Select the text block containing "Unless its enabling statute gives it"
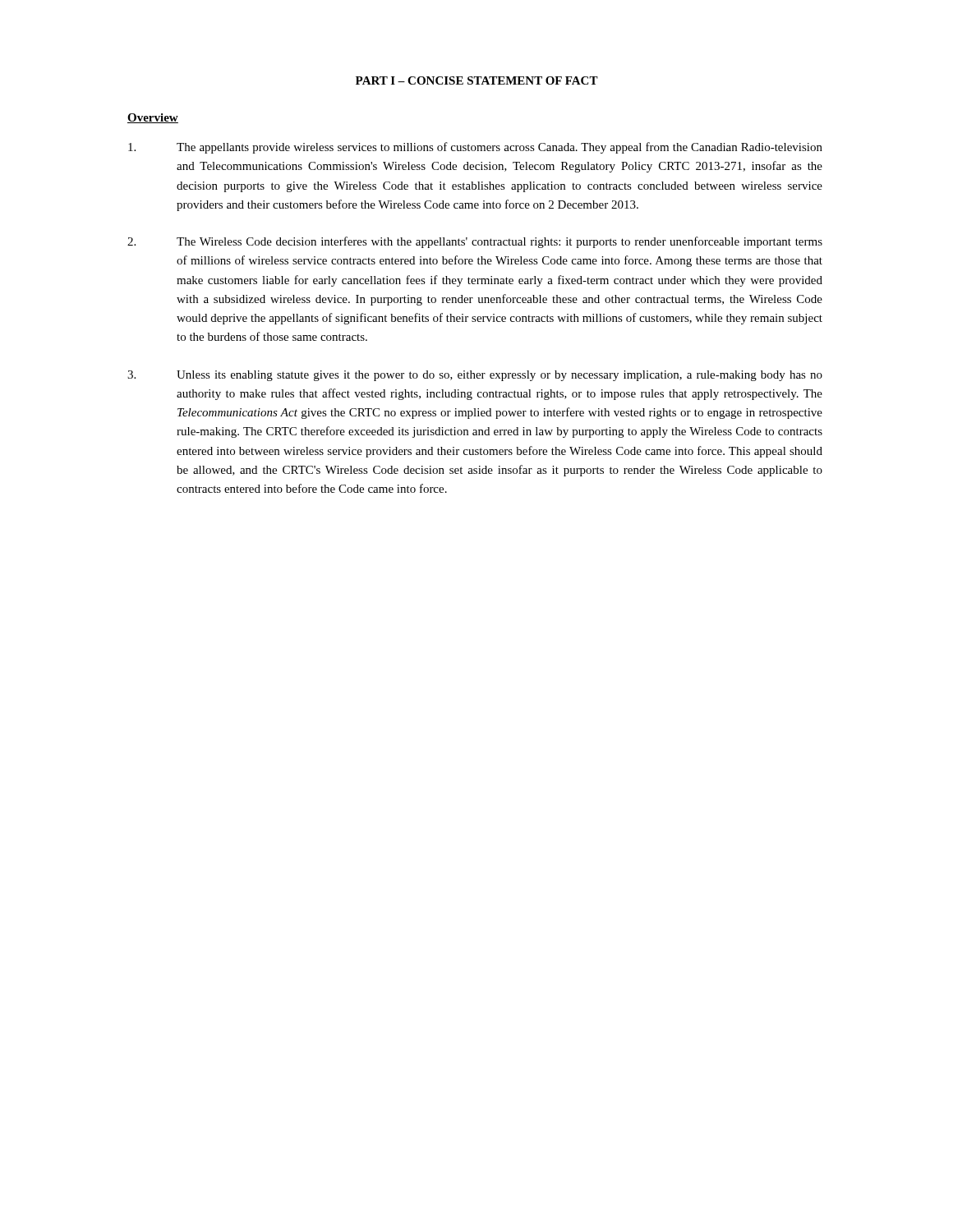Image resolution: width=953 pixels, height=1232 pixels. [475, 432]
